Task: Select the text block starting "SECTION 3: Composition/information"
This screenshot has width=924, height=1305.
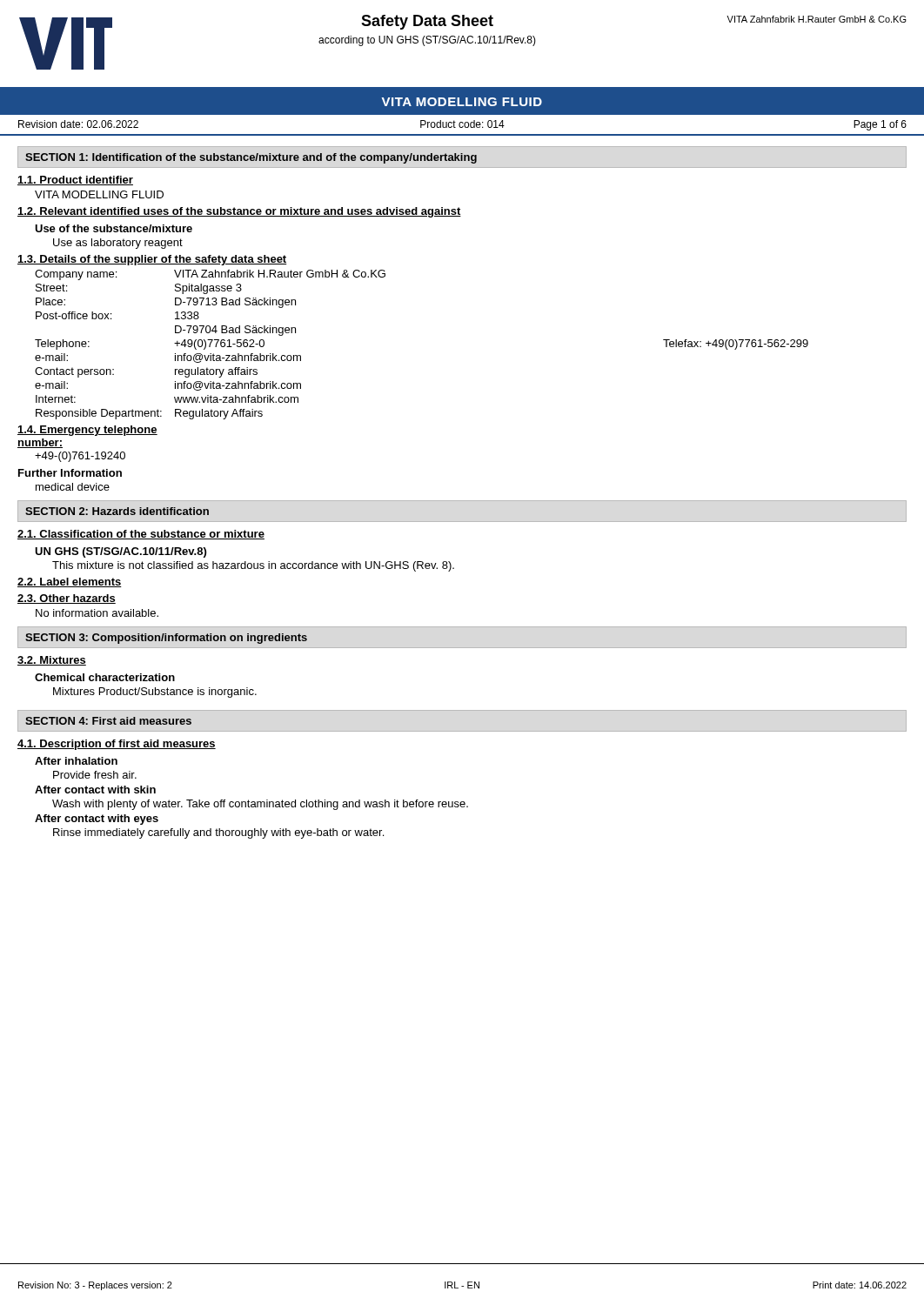Action: [x=166, y=637]
